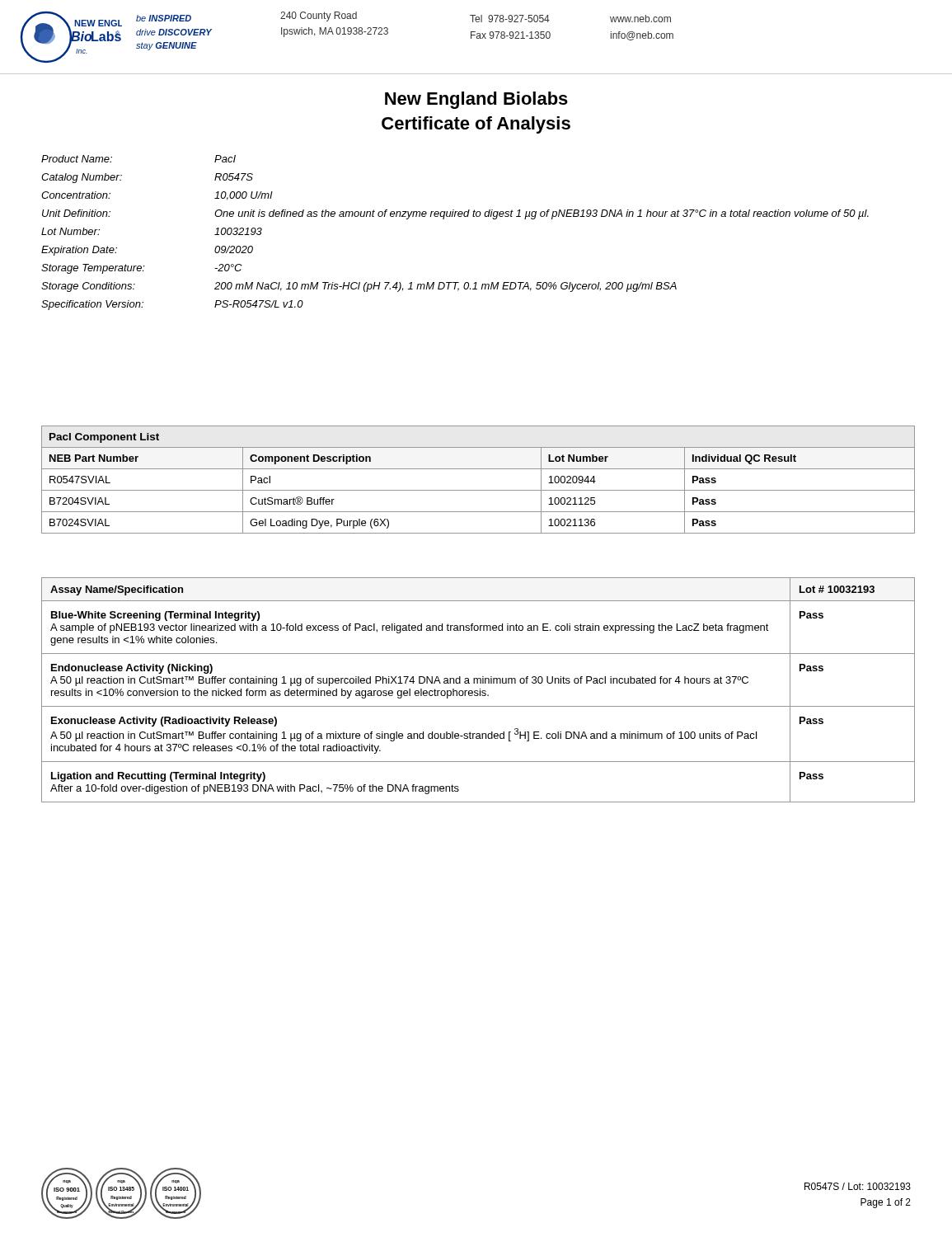Select the block starting "New England BiolabsCertificate"

pos(476,111)
